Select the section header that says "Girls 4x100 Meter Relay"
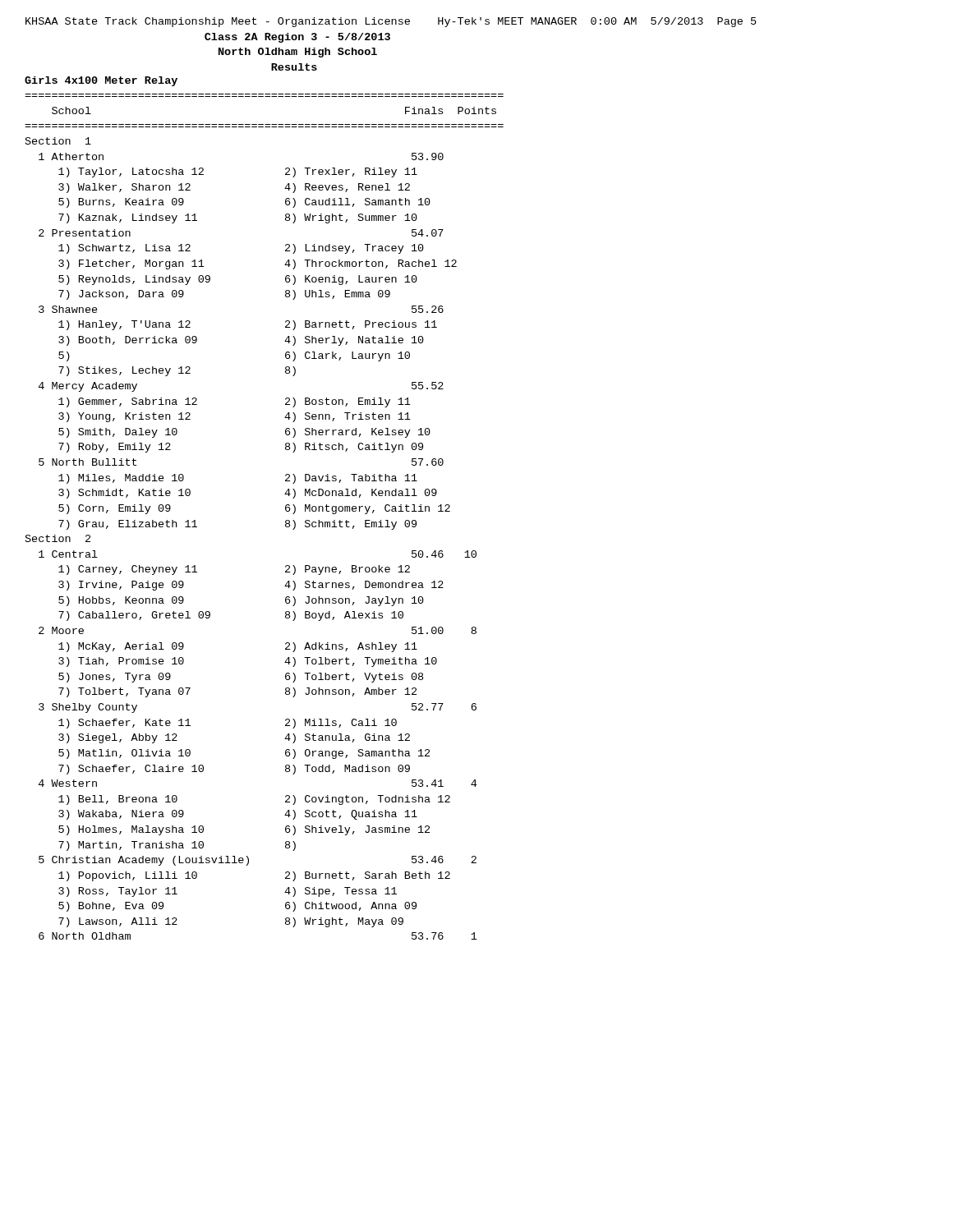The width and height of the screenshot is (953, 1232). point(476,82)
